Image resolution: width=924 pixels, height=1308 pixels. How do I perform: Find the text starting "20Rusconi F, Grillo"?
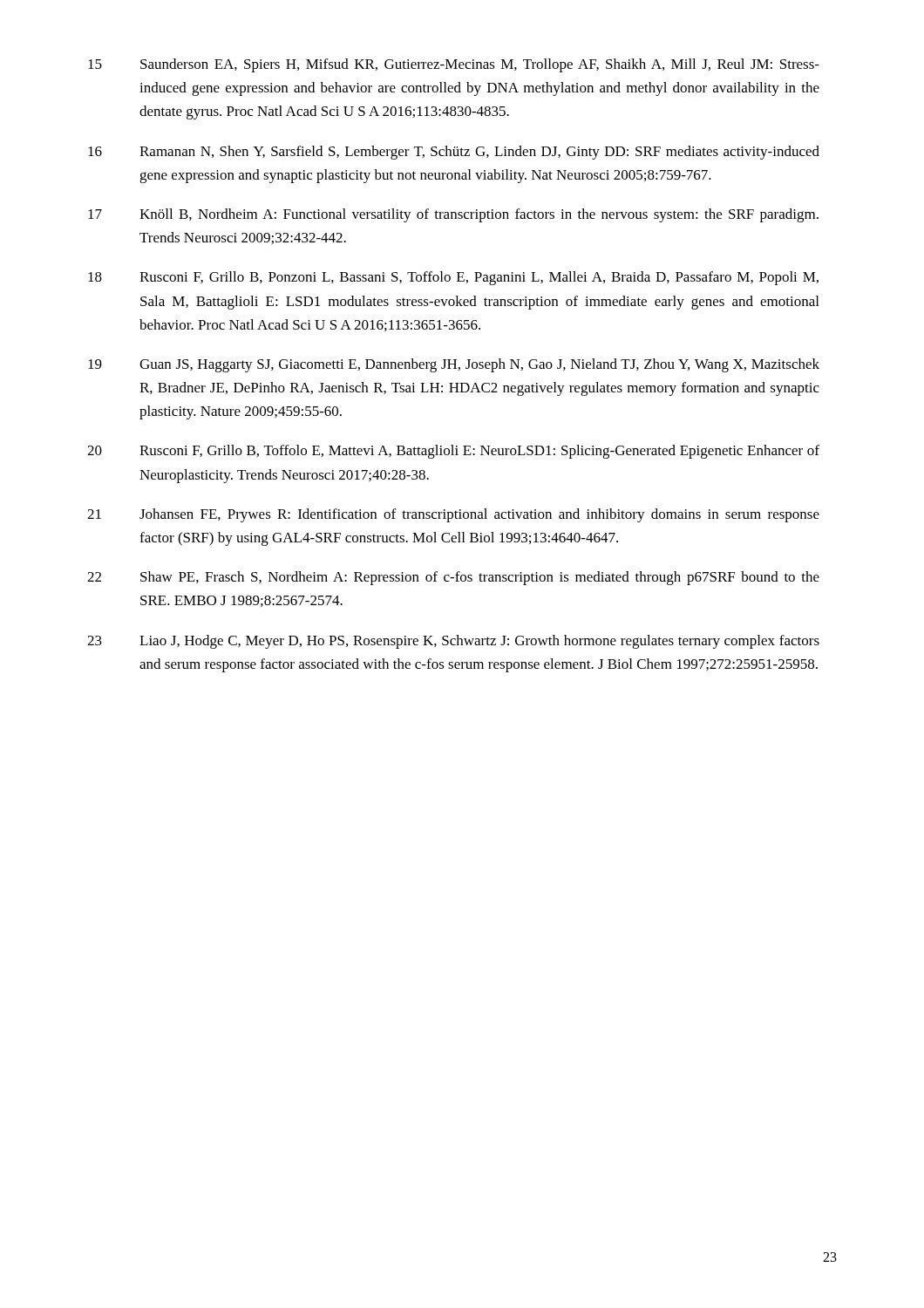pyautogui.click(x=453, y=463)
